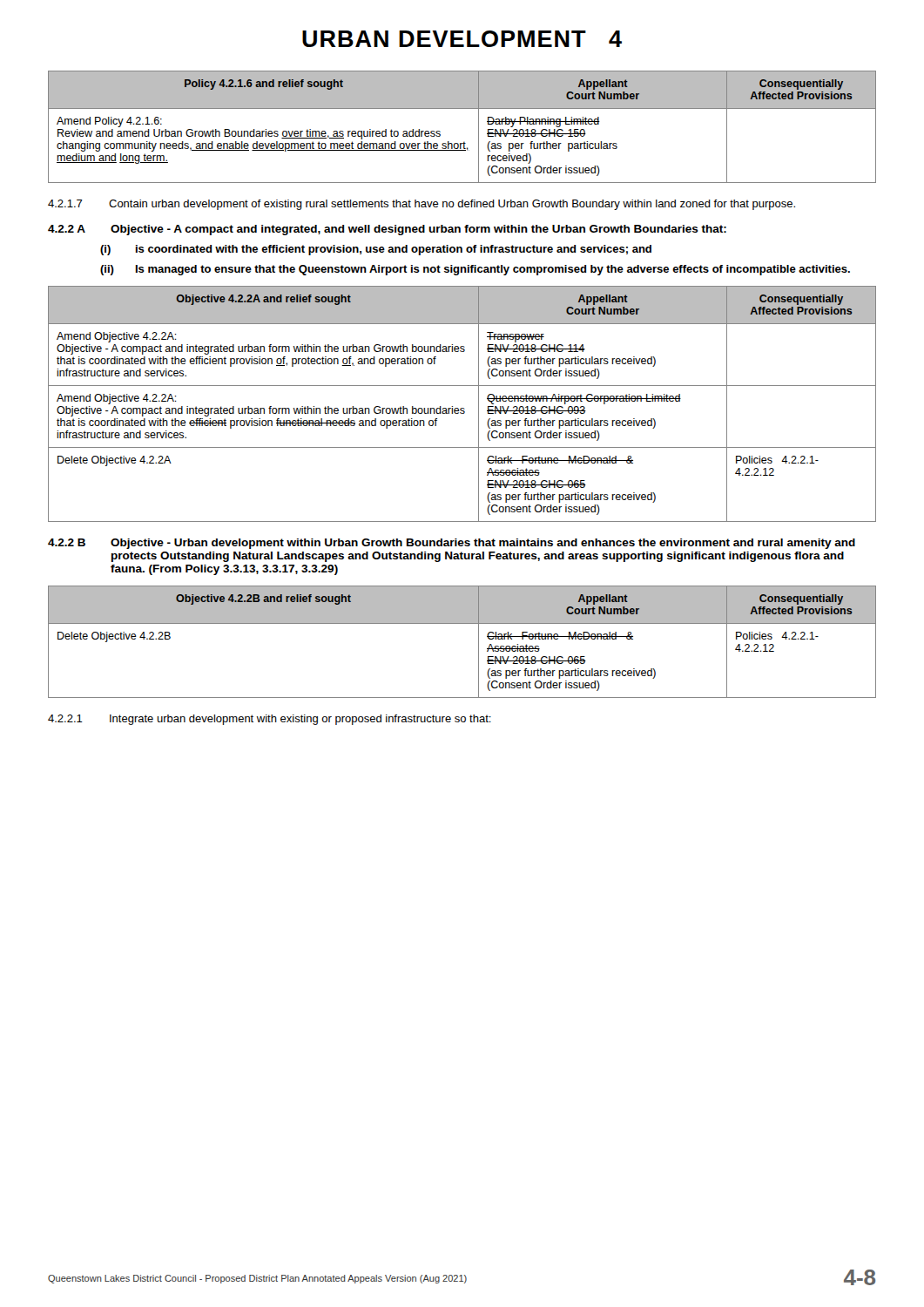Click on the table containing "Darby Planning Limited ENV-2018-CHC-150"
This screenshot has height=1307, width=924.
(x=462, y=127)
